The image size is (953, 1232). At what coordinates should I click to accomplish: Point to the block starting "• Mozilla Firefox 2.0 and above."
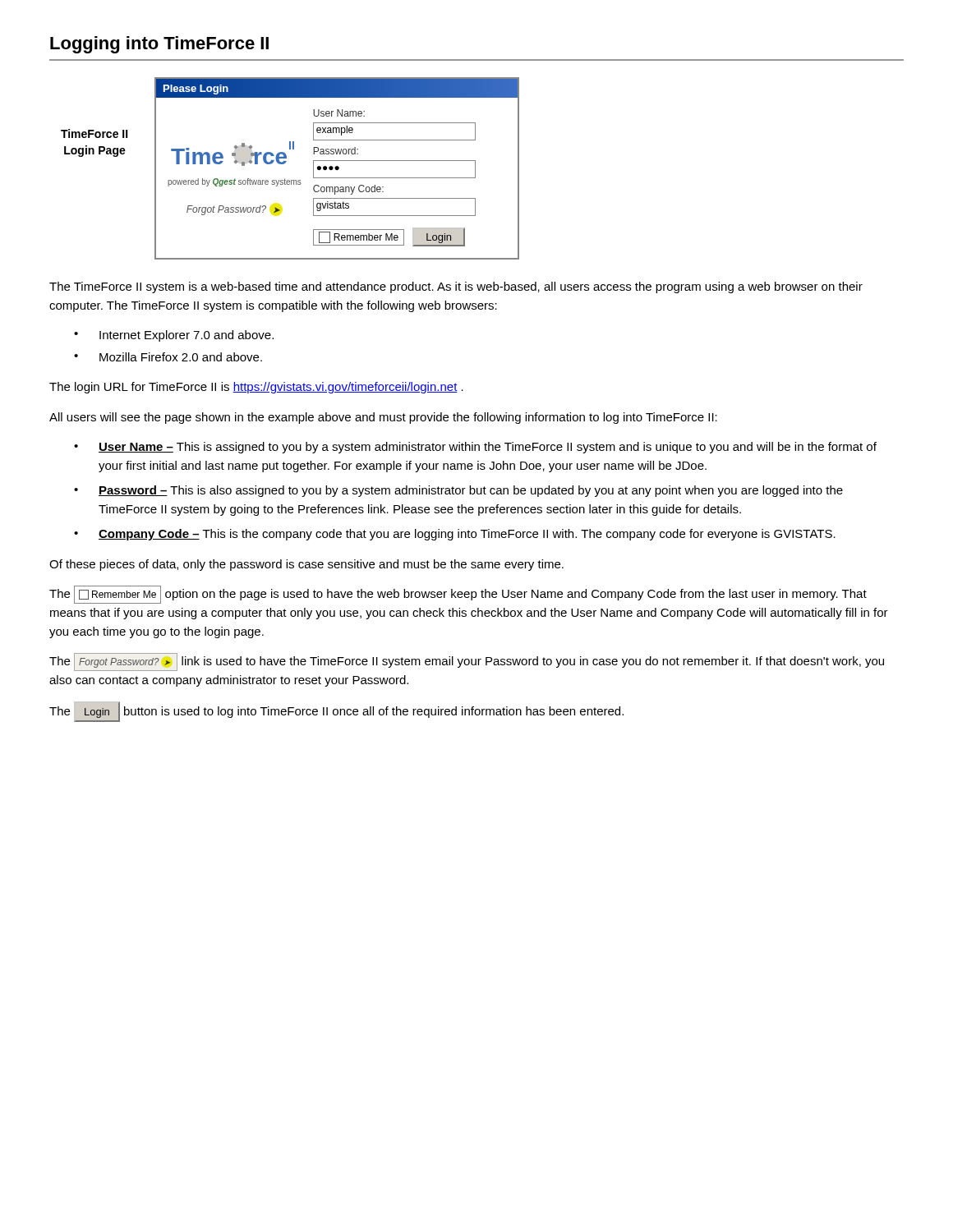(156, 357)
